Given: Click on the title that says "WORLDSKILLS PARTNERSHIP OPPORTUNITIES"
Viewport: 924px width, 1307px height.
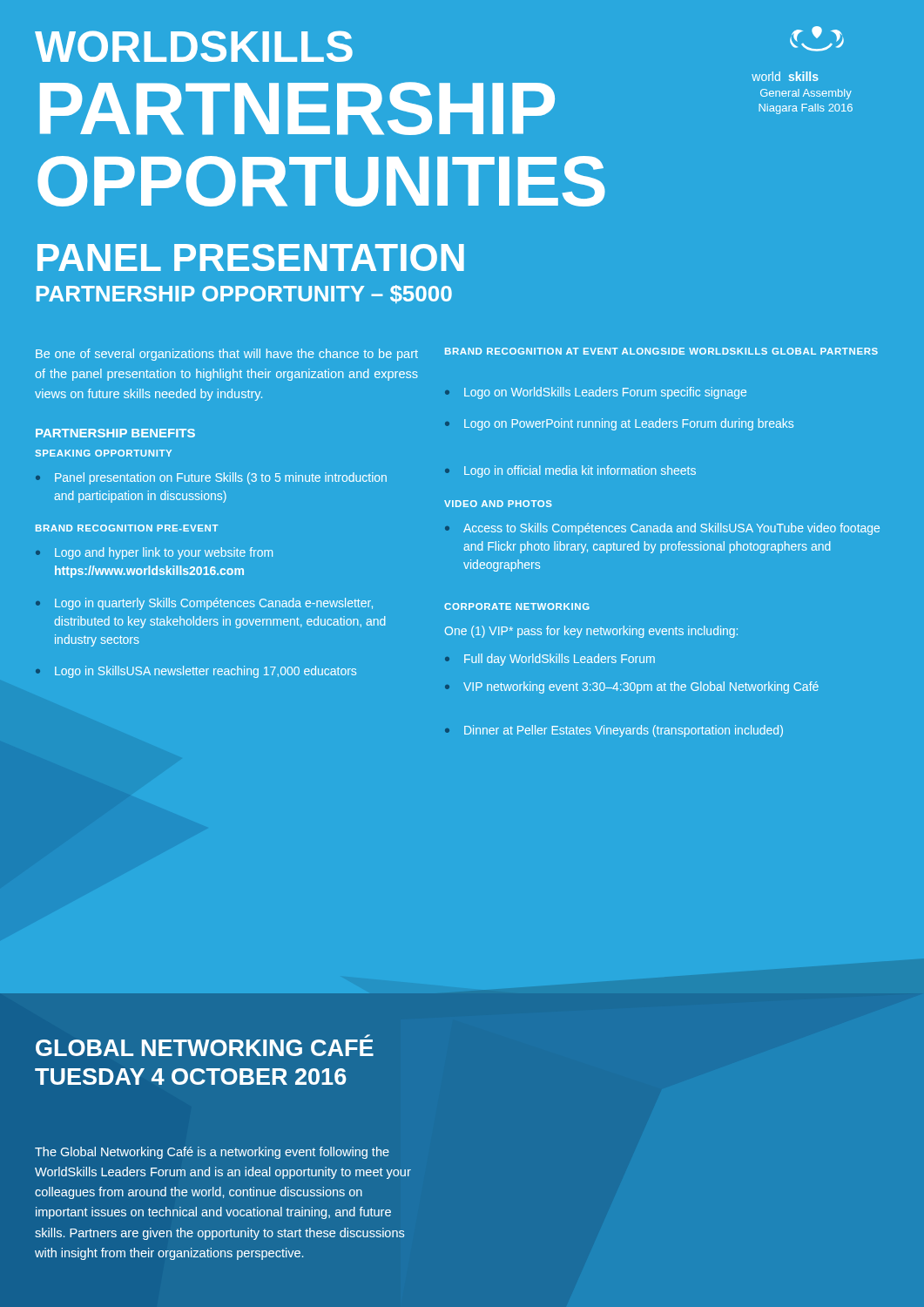Looking at the screenshot, I should click(x=314, y=121).
